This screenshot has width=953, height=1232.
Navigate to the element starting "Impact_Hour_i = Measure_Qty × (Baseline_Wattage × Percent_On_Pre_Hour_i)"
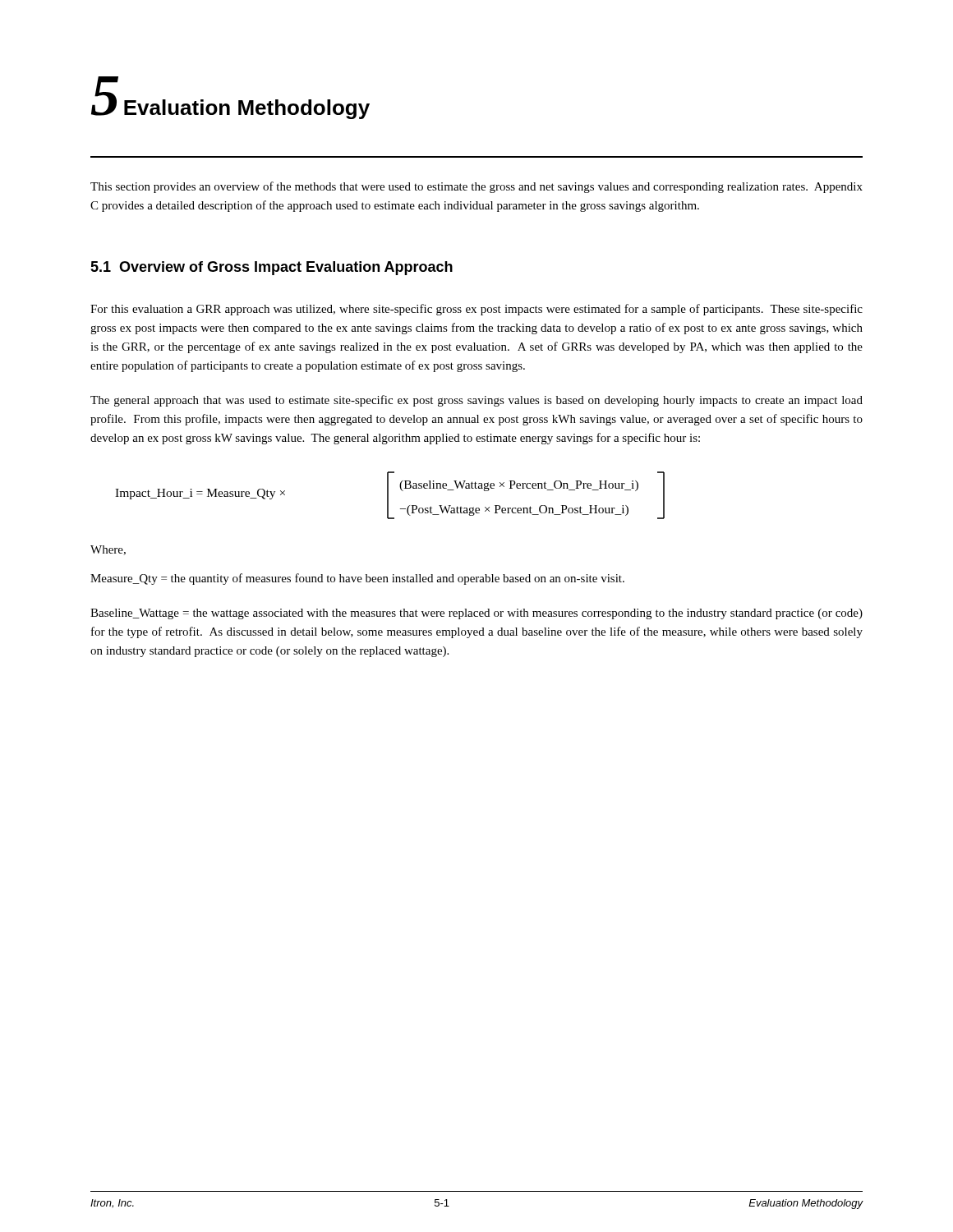[489, 496]
